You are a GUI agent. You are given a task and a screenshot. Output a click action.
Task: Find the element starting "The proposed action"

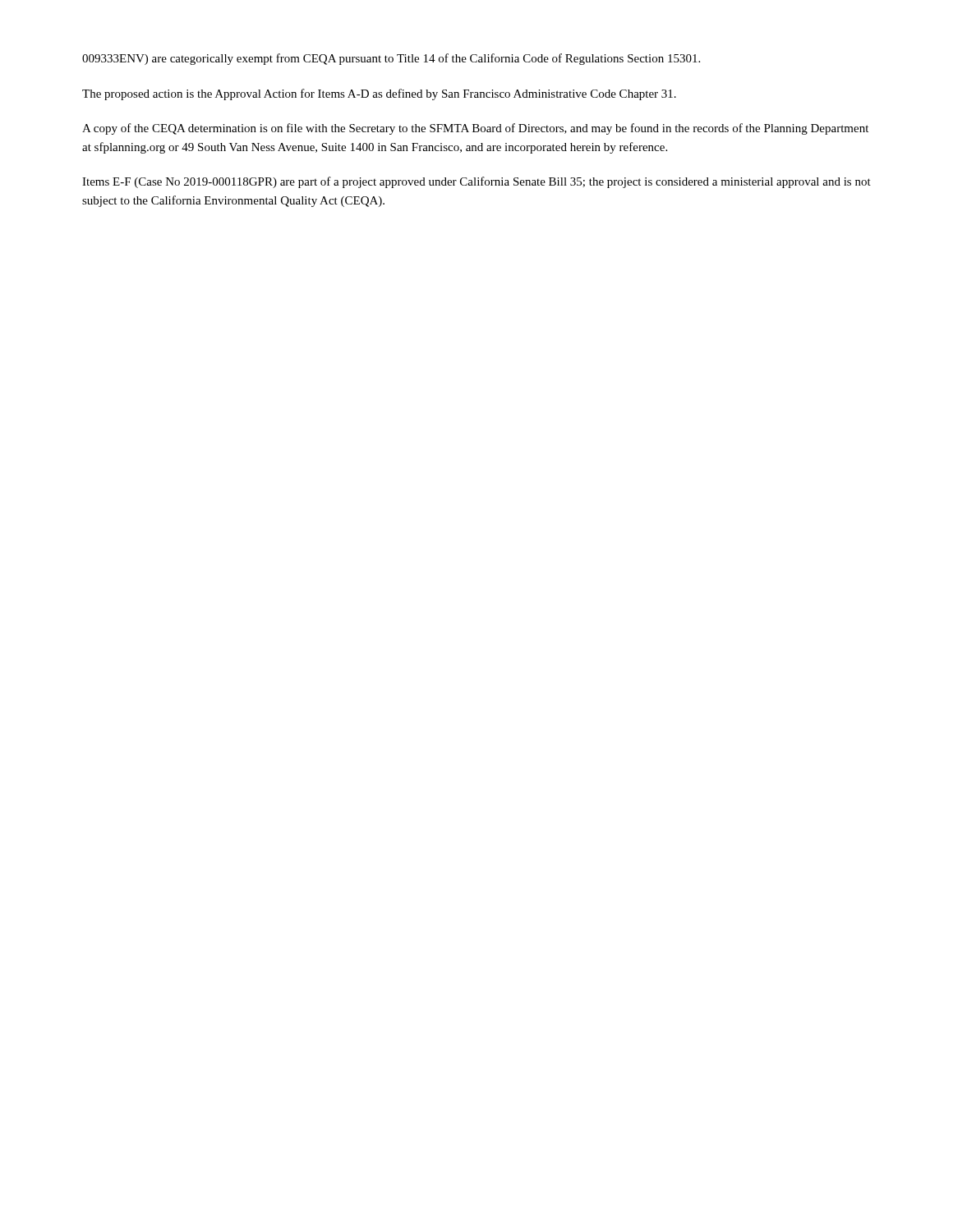coord(379,93)
